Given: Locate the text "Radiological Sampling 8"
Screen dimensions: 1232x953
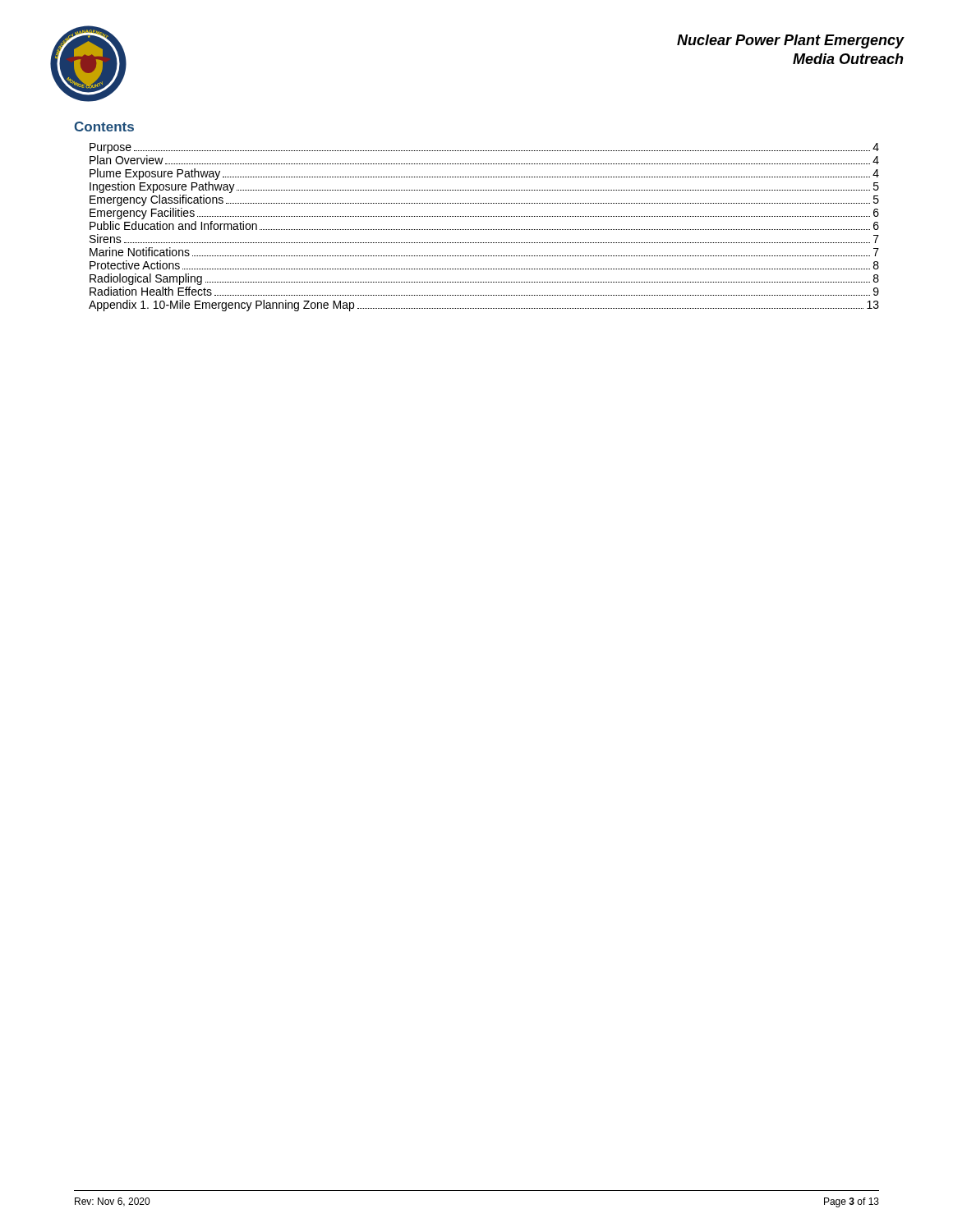Looking at the screenshot, I should coord(476,278).
